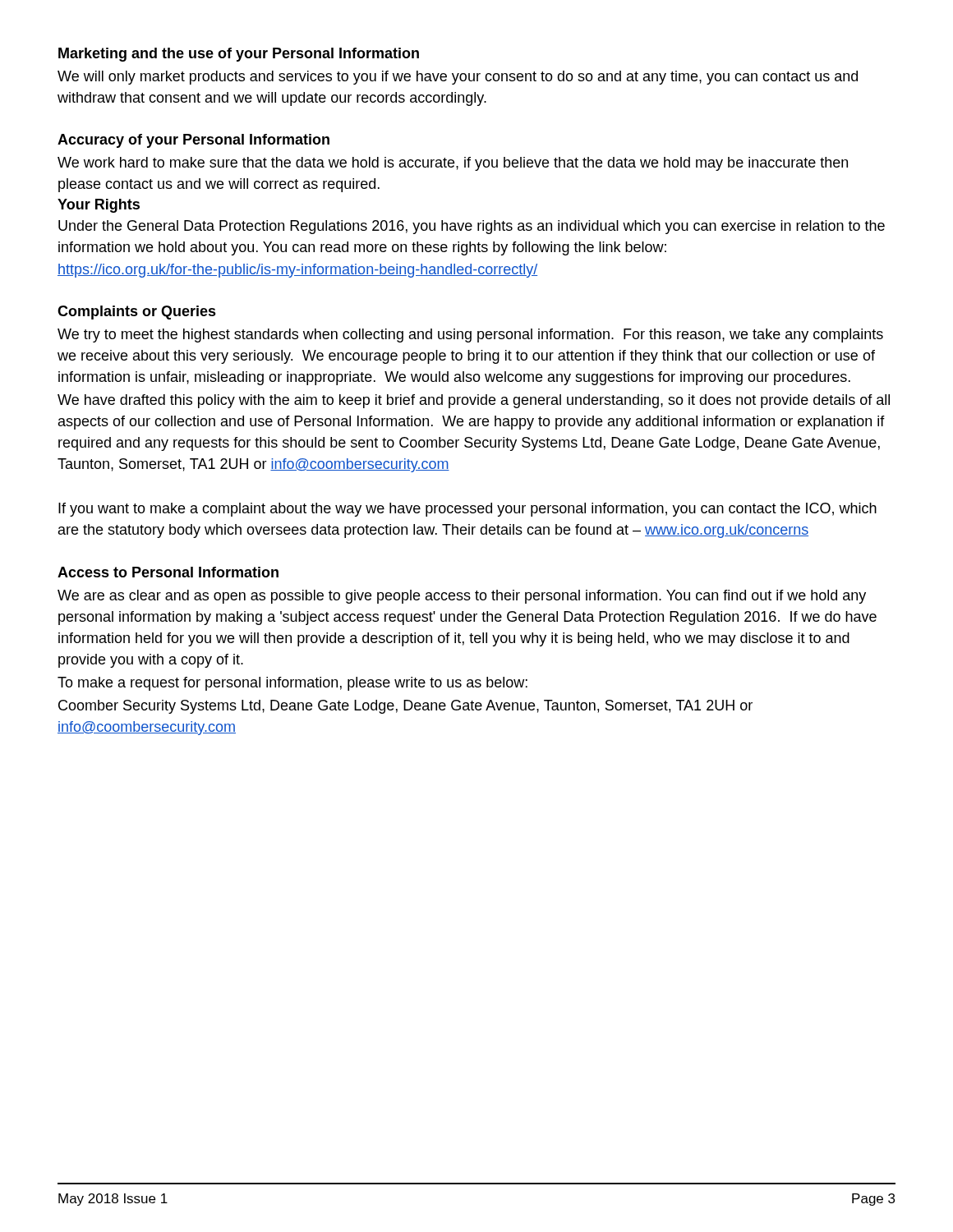Select the text block containing "To make a request for personal information,"

[293, 682]
